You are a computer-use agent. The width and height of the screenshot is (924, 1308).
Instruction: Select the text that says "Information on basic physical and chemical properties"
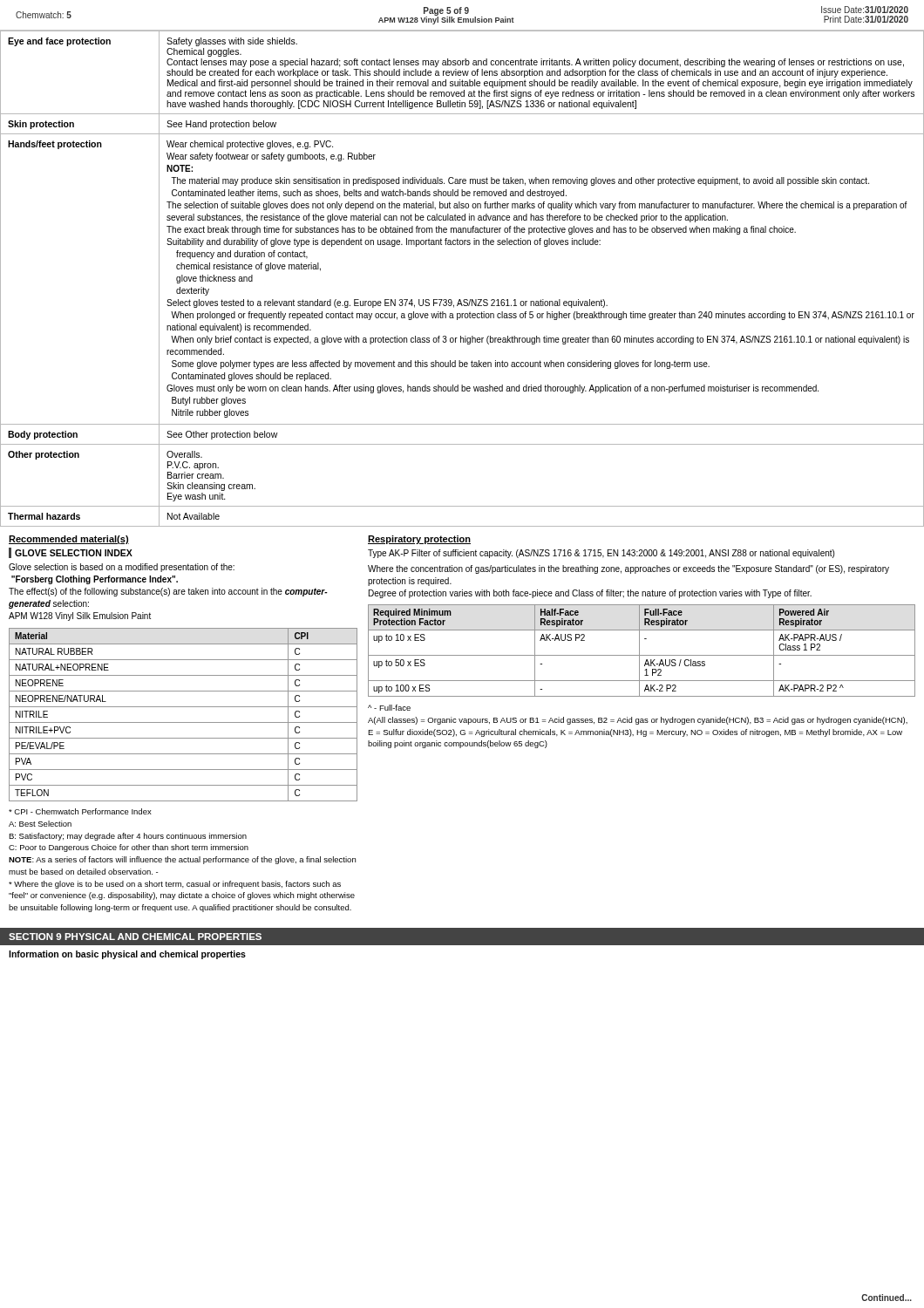pos(127,954)
